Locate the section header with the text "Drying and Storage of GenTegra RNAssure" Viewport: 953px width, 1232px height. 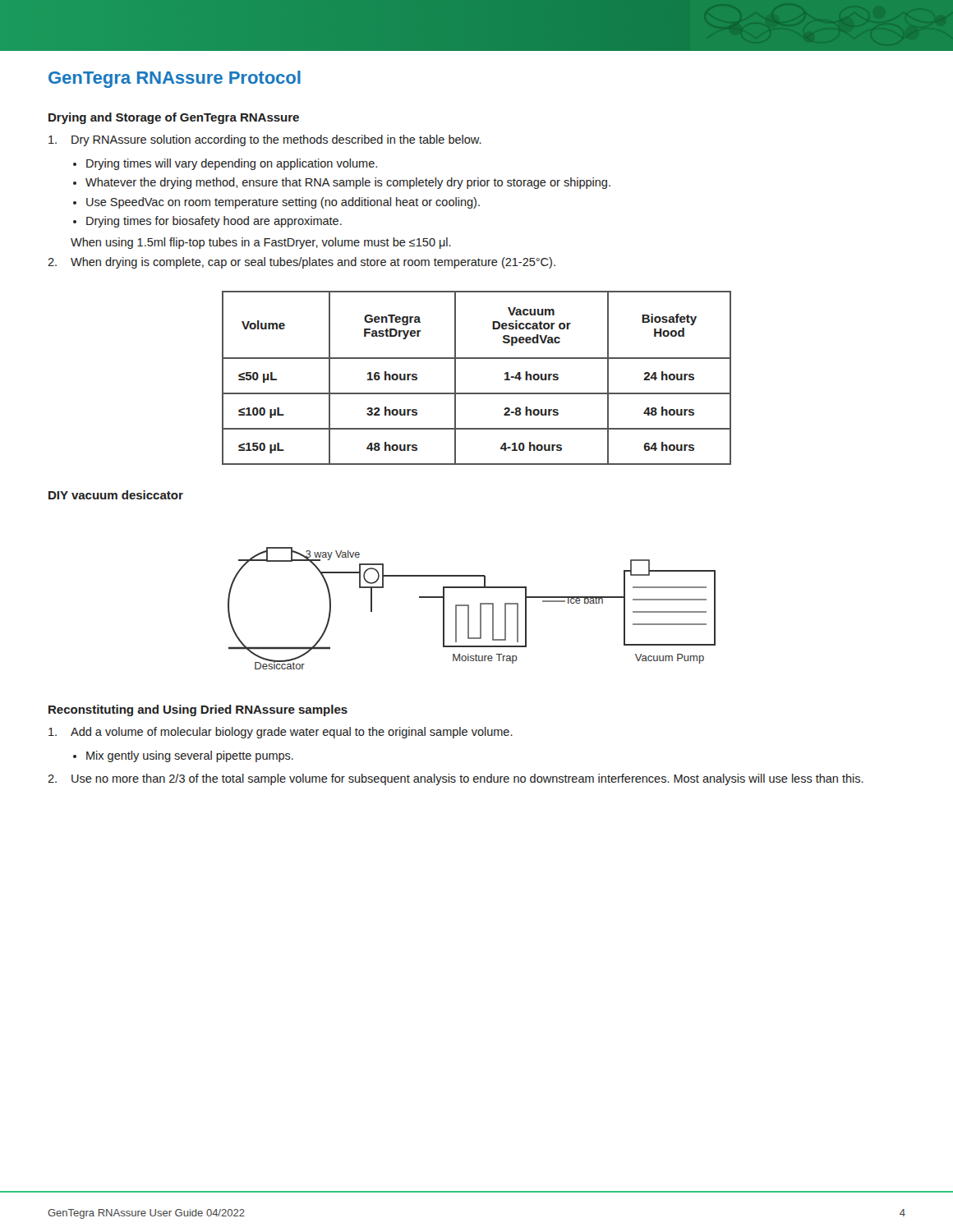tap(174, 117)
